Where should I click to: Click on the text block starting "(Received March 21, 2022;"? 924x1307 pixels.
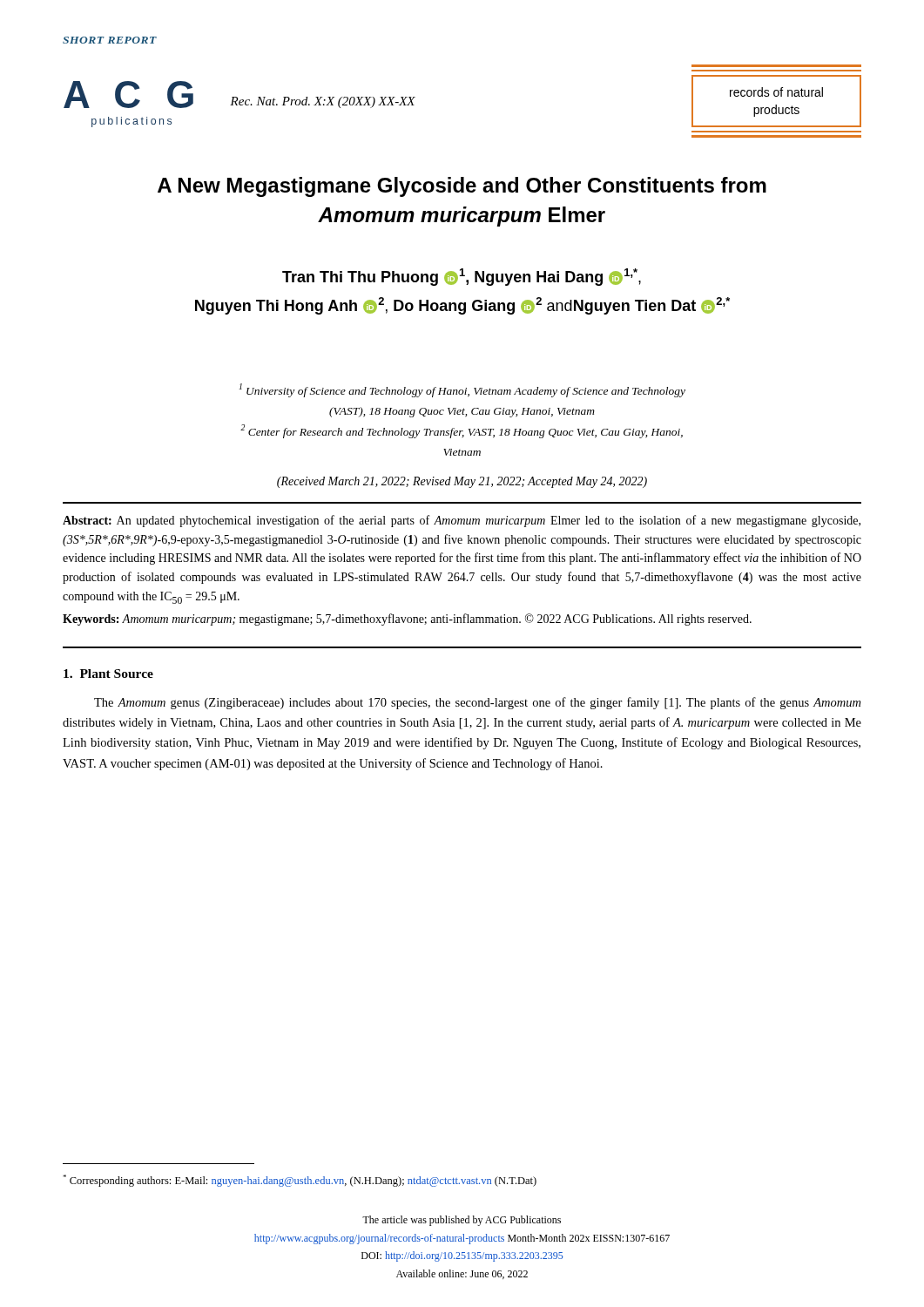point(462,481)
